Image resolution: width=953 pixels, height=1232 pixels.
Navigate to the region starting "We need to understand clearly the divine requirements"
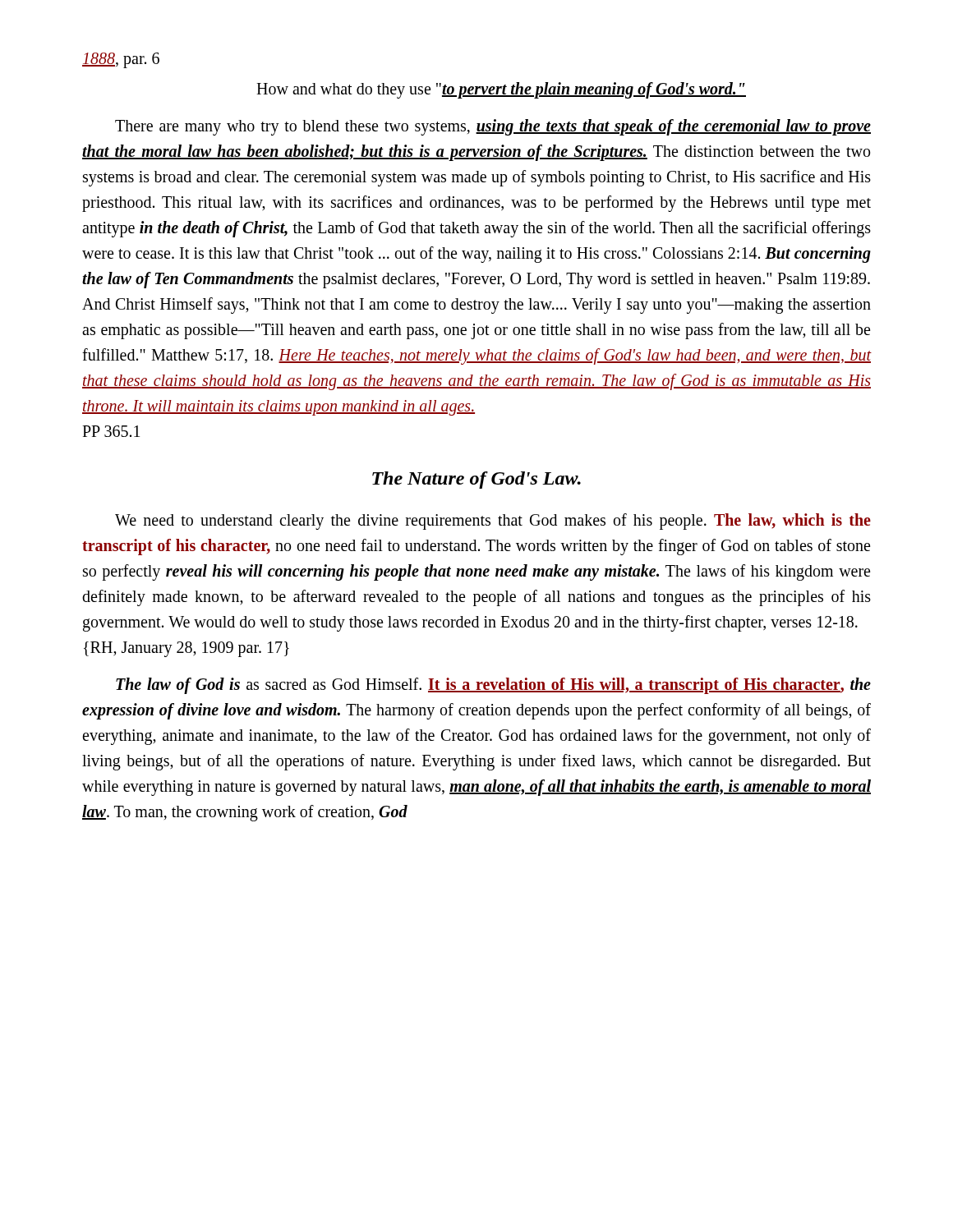point(476,584)
